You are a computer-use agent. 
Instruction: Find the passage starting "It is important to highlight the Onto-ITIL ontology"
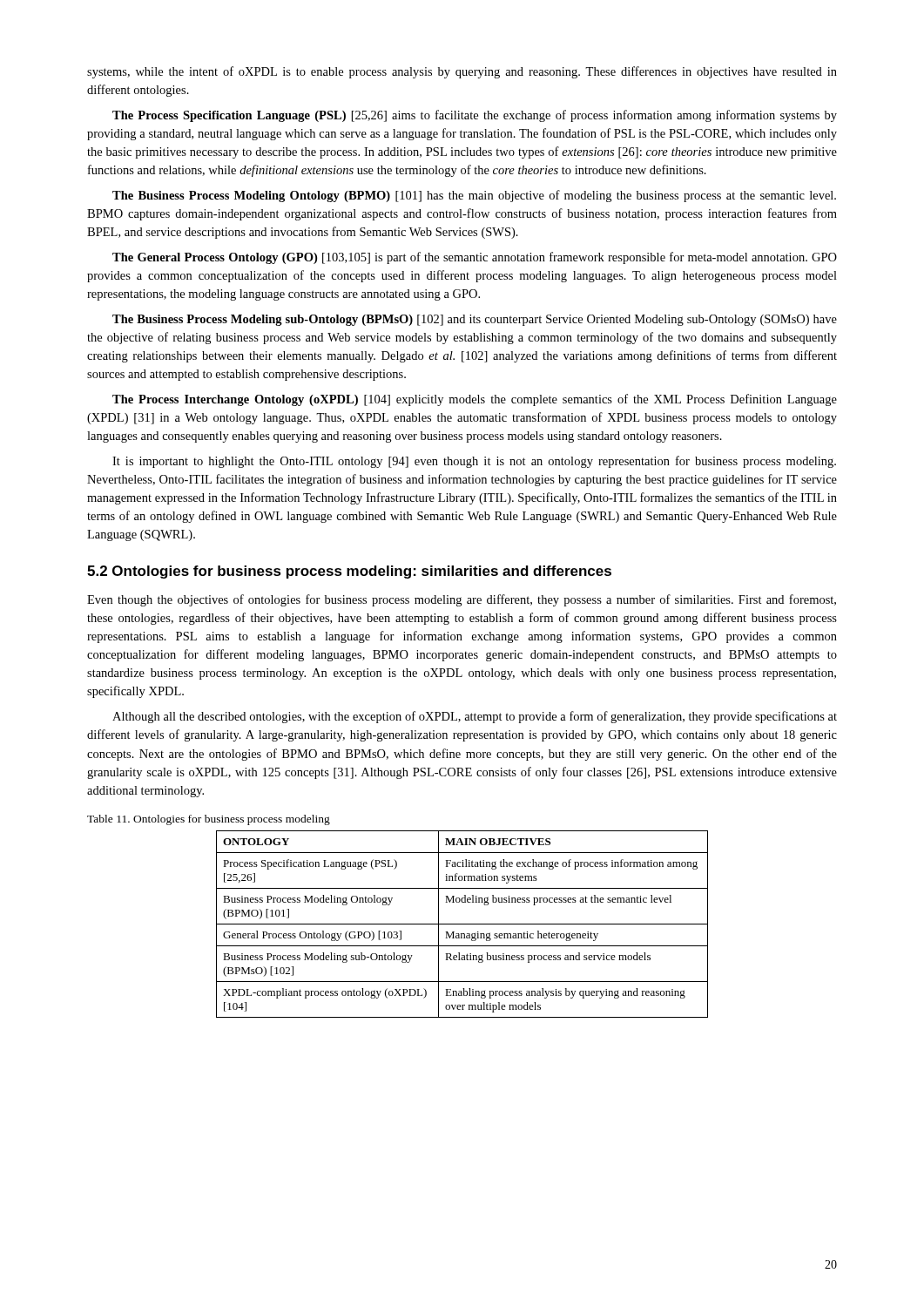coord(462,498)
